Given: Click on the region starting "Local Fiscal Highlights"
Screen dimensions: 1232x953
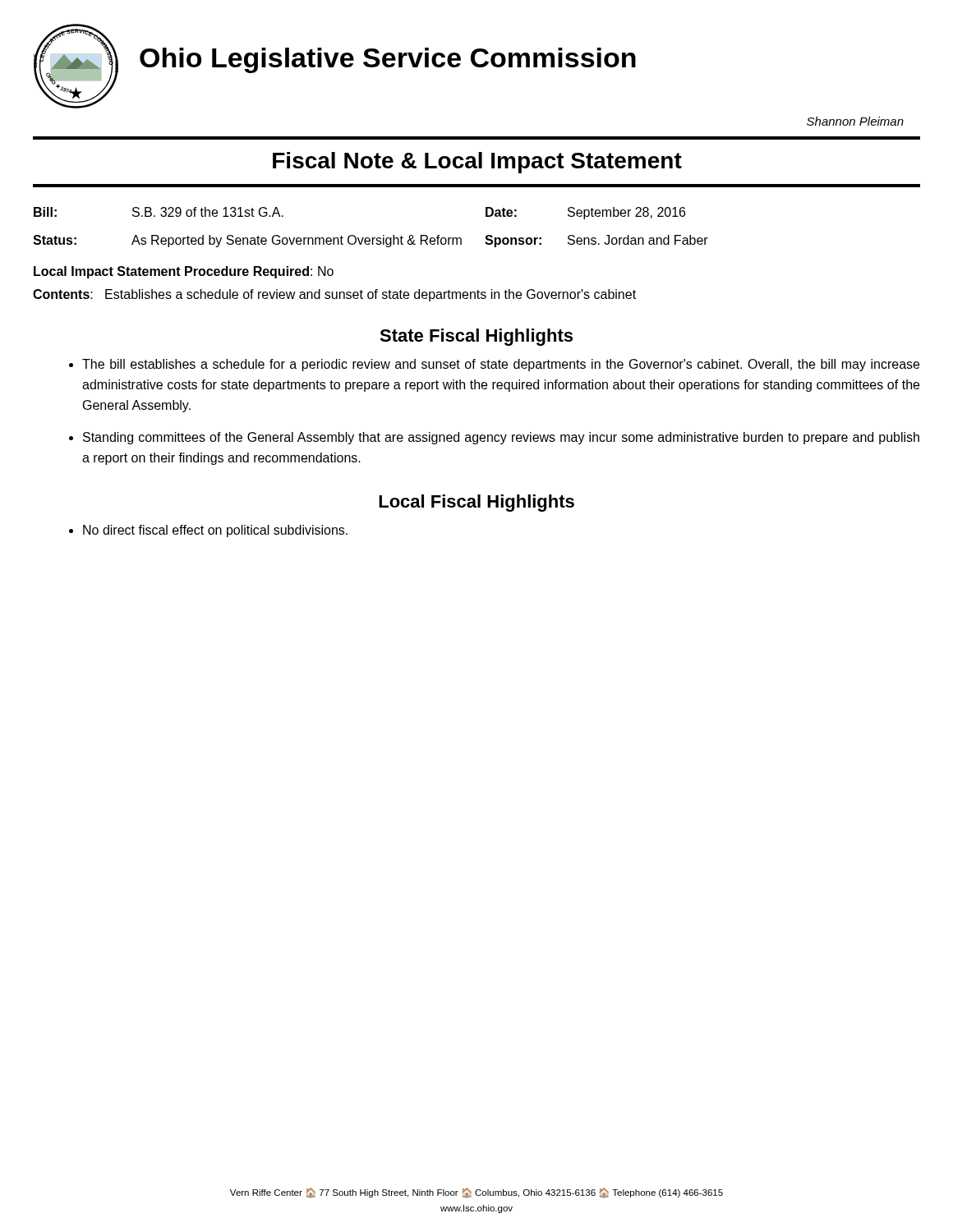Looking at the screenshot, I should tap(476, 502).
